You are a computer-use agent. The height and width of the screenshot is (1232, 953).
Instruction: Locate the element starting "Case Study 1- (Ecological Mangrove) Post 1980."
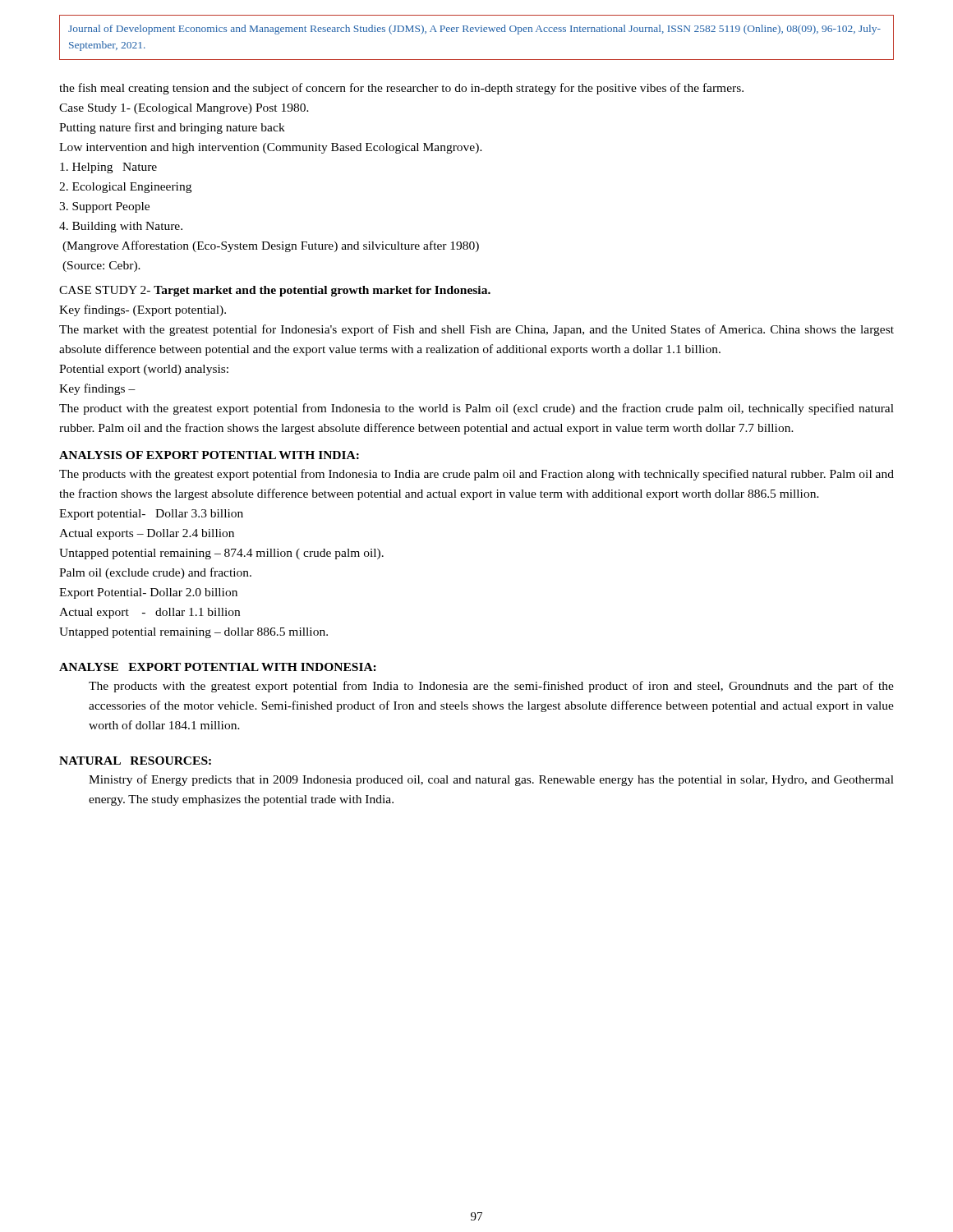(x=184, y=107)
